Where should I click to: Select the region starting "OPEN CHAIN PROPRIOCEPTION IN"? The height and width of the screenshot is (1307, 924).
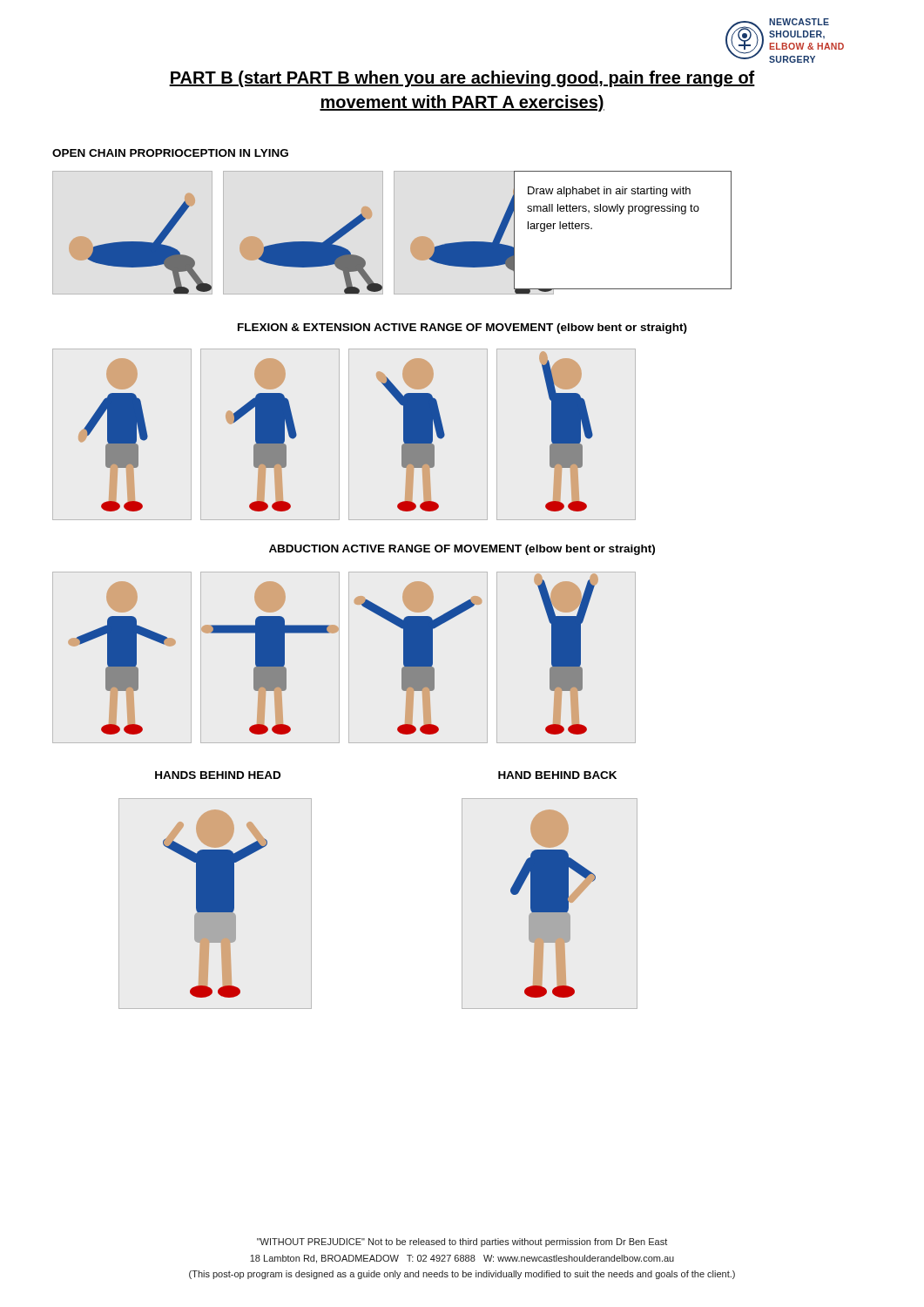(171, 153)
